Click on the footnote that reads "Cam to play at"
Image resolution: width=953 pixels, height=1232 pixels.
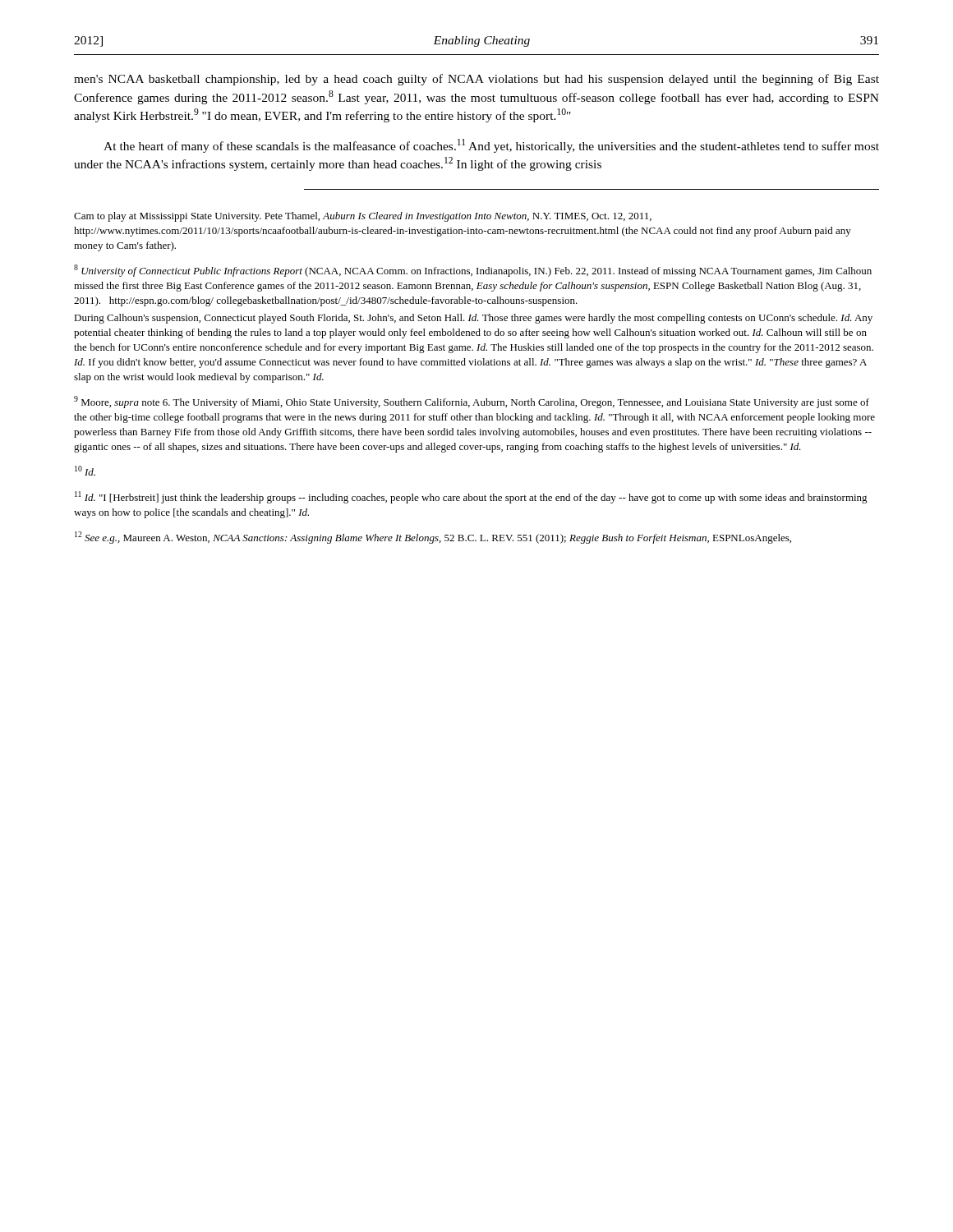(x=476, y=231)
